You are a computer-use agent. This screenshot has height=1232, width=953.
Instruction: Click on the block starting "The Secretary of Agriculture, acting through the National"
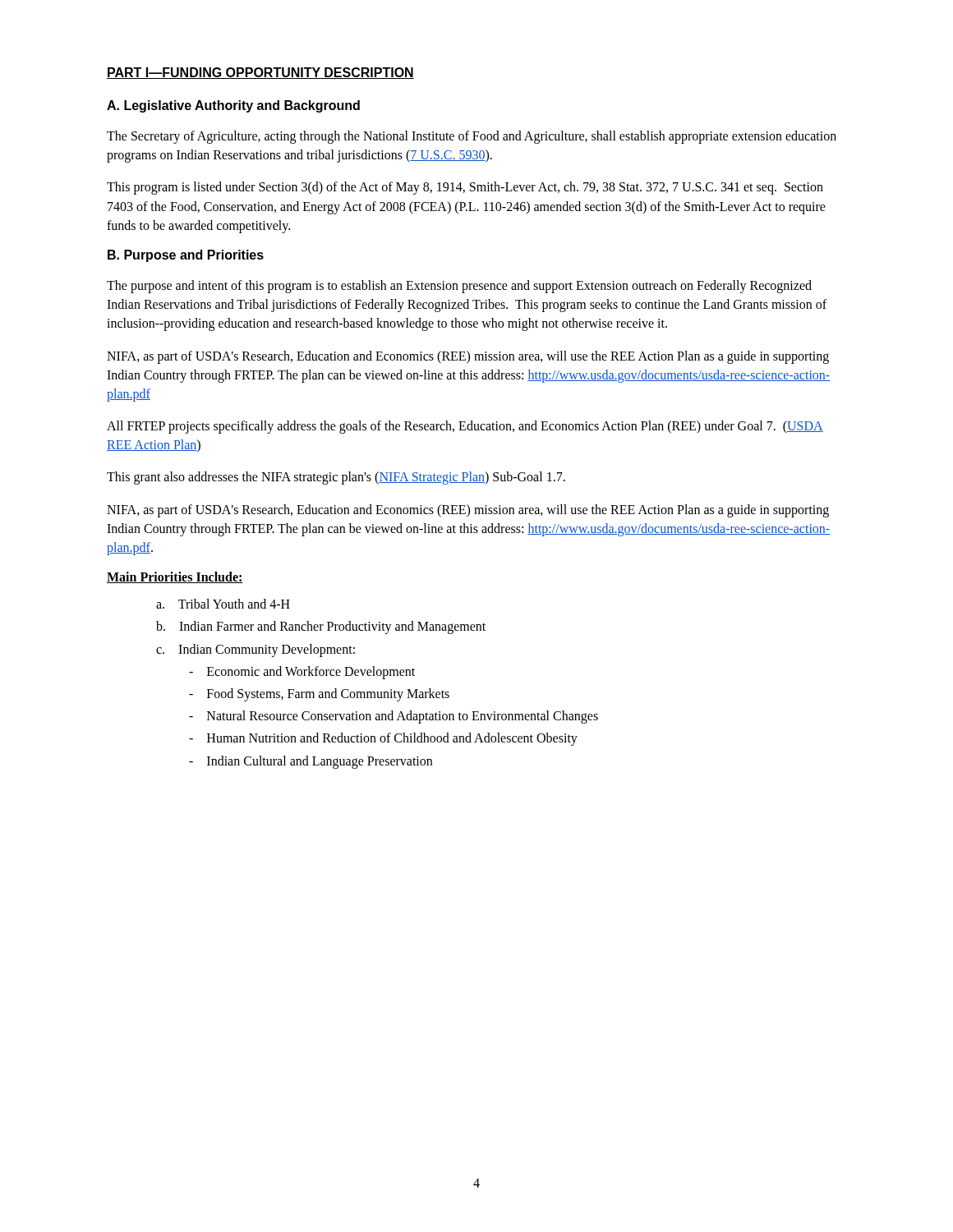point(472,145)
